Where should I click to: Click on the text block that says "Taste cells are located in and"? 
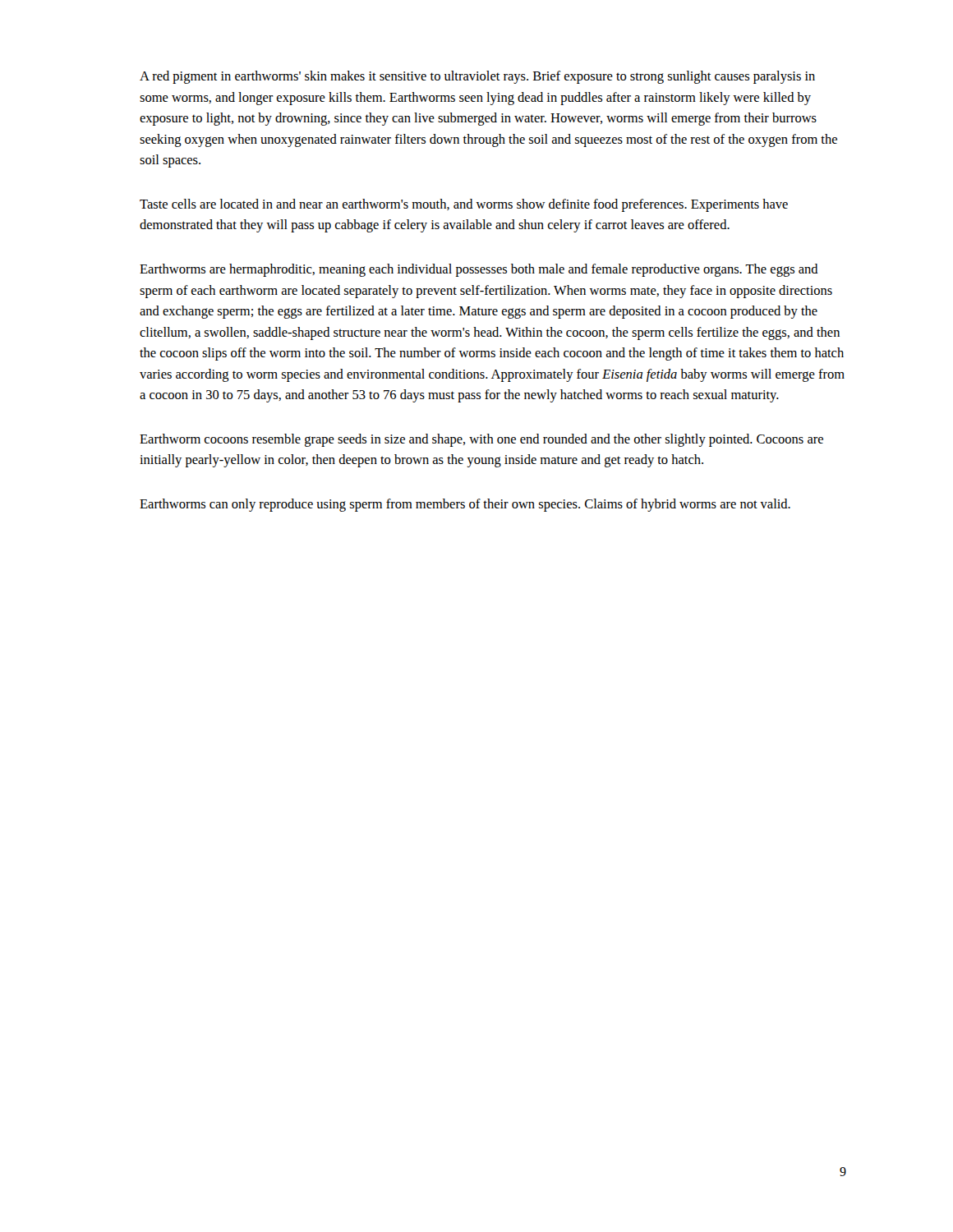coord(464,214)
